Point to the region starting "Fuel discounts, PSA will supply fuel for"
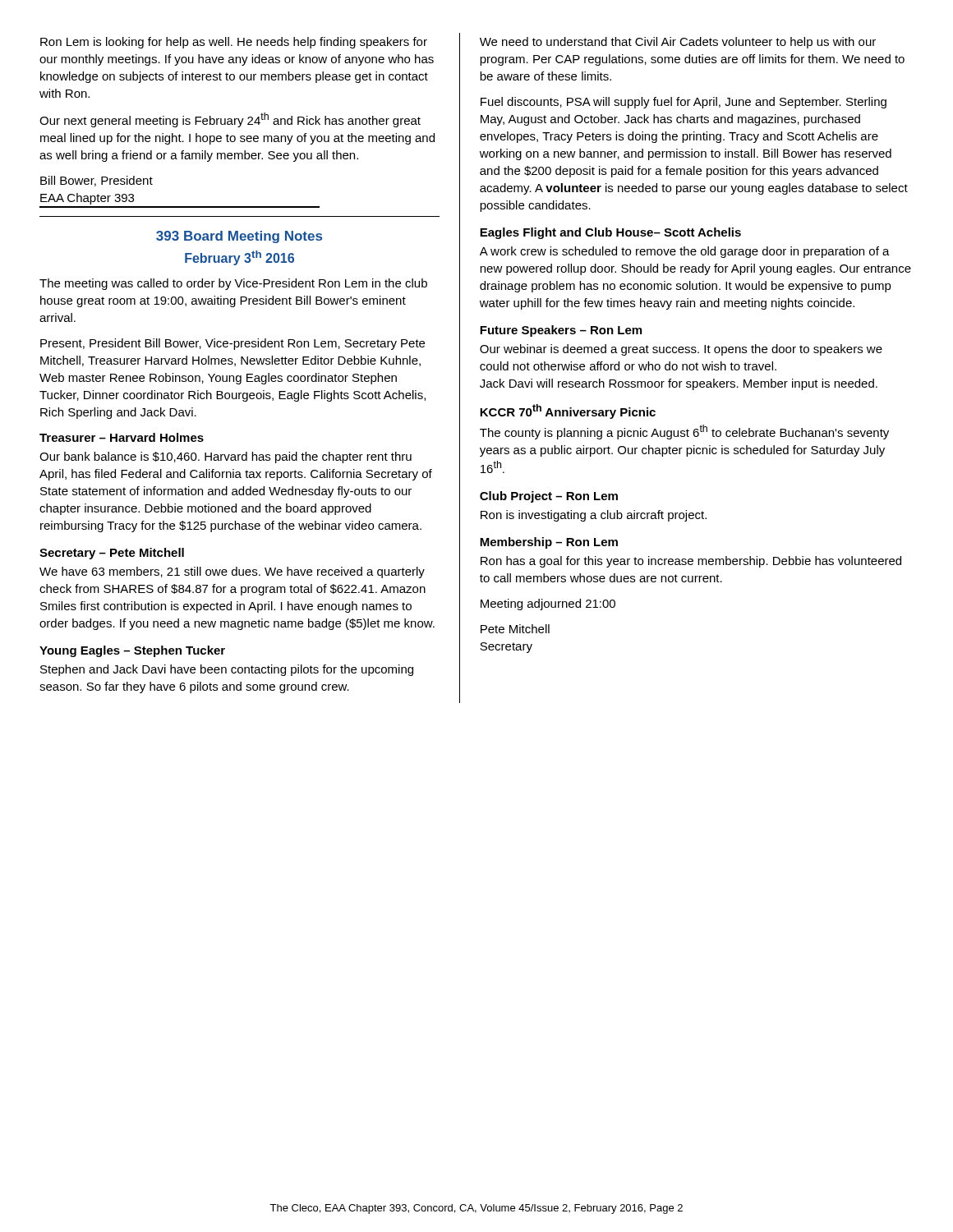The width and height of the screenshot is (953, 1232). (x=697, y=153)
